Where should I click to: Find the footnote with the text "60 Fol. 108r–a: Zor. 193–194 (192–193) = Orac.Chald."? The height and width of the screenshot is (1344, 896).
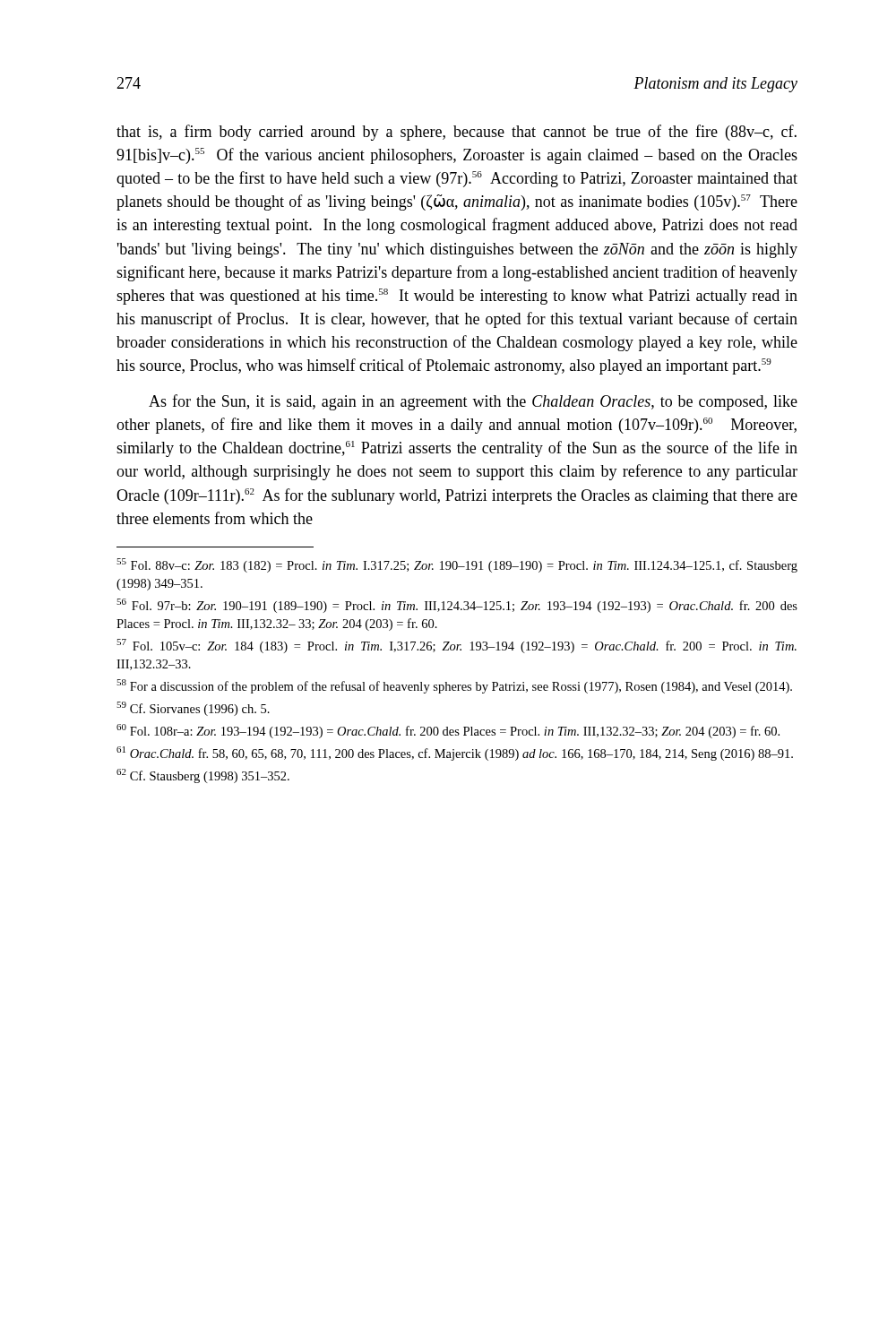click(x=449, y=730)
